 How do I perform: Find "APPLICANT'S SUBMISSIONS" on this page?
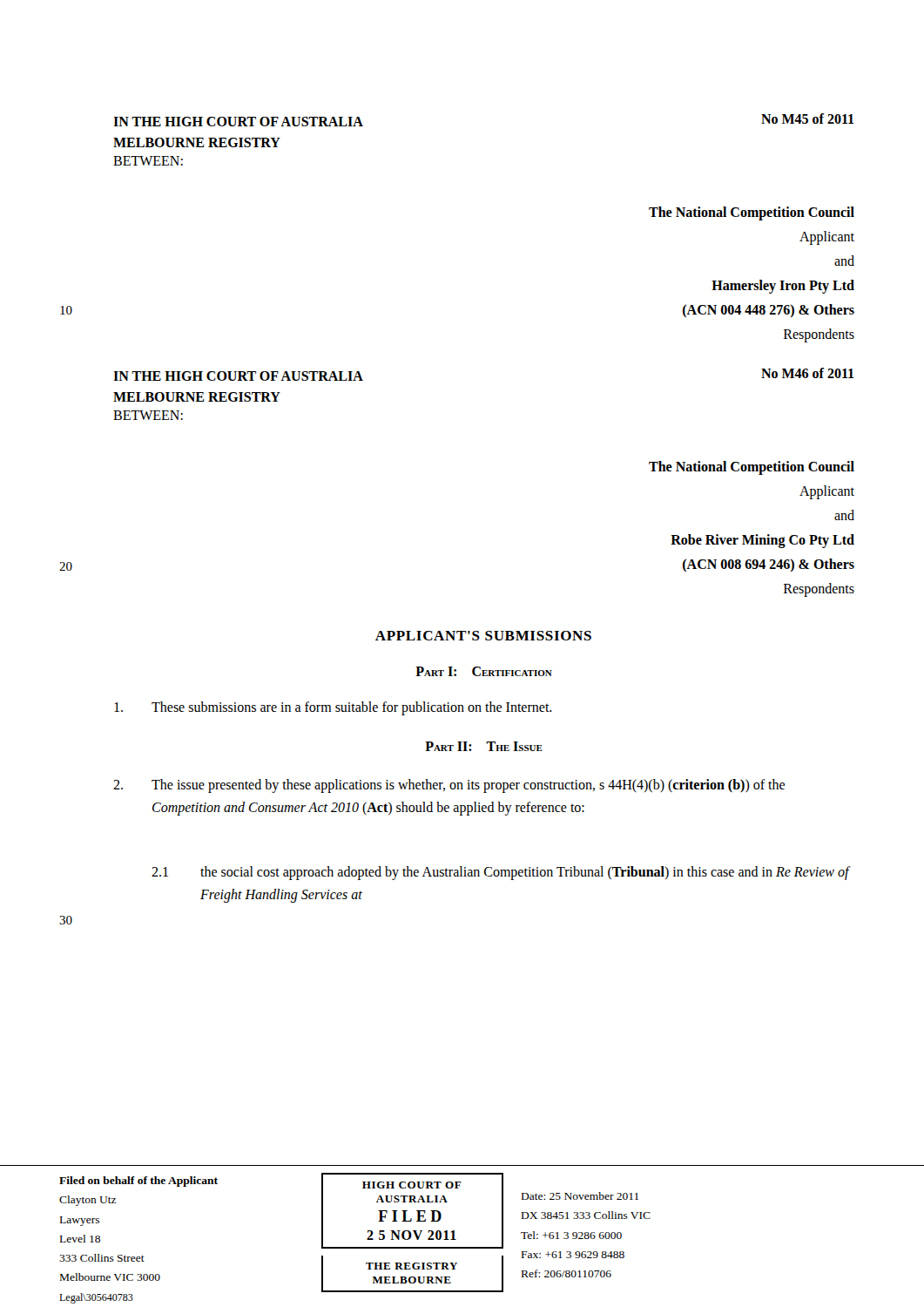484,636
